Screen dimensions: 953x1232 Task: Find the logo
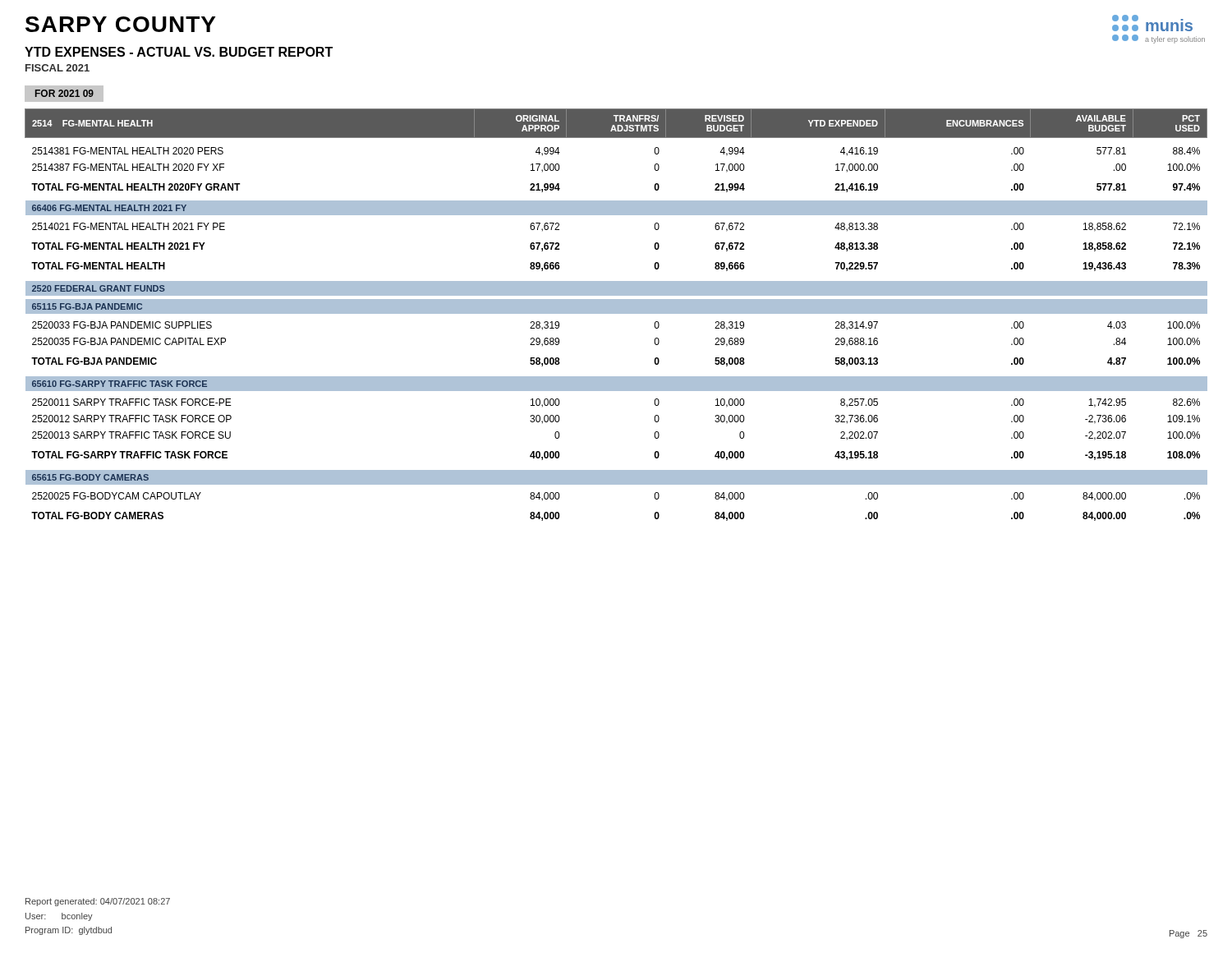point(1158,31)
